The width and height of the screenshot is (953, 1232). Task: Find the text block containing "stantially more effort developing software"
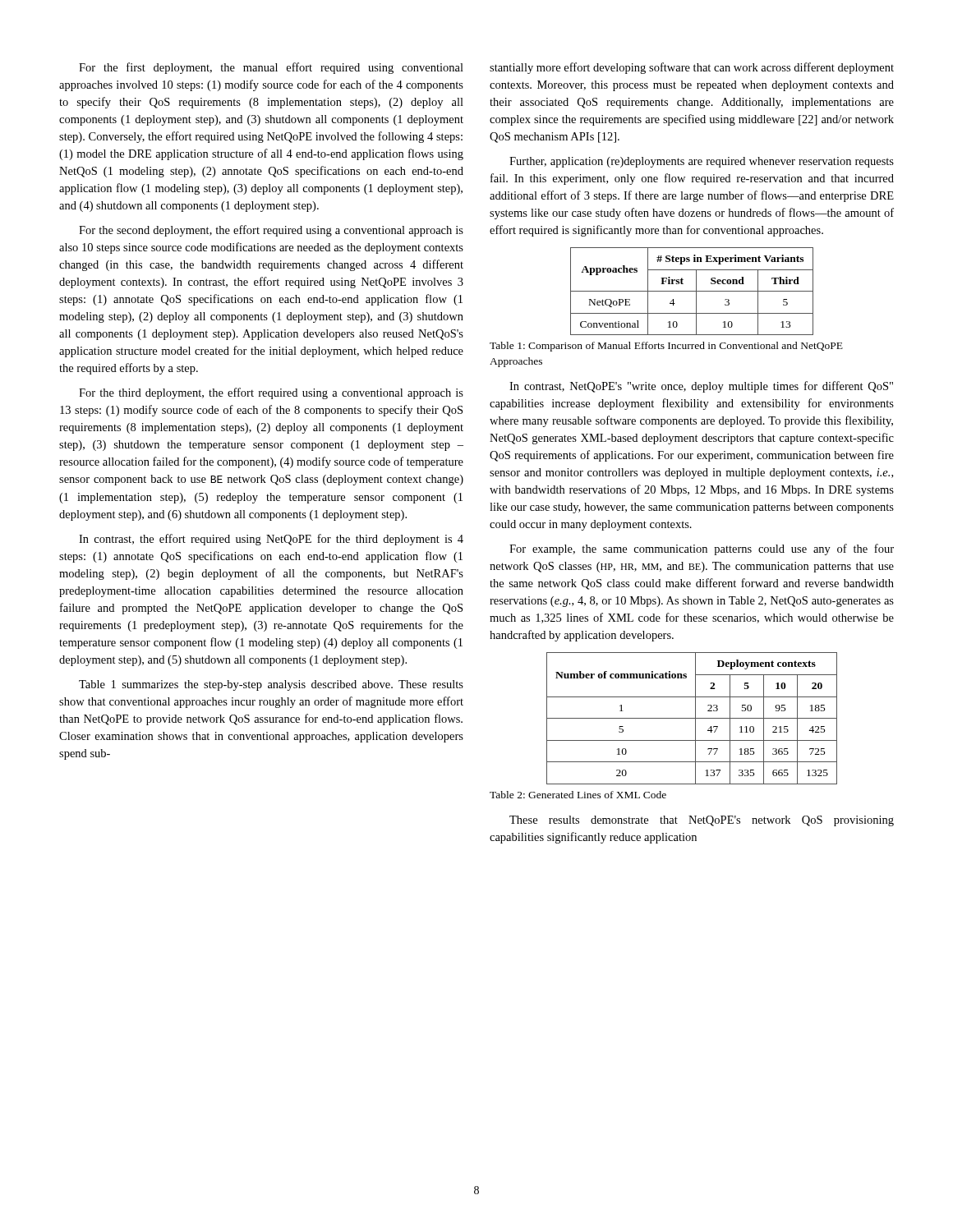tap(692, 102)
